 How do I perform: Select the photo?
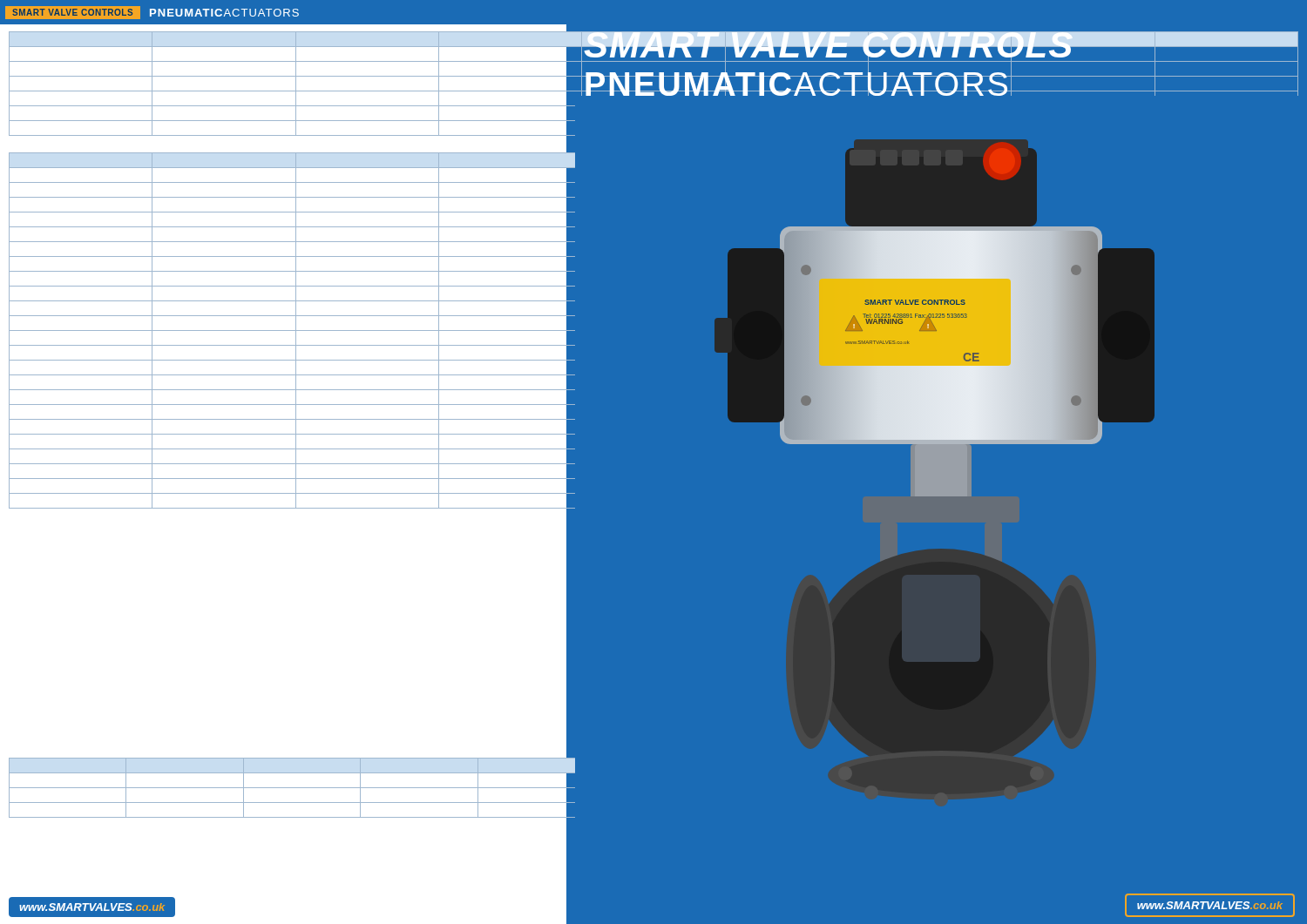pos(941,479)
